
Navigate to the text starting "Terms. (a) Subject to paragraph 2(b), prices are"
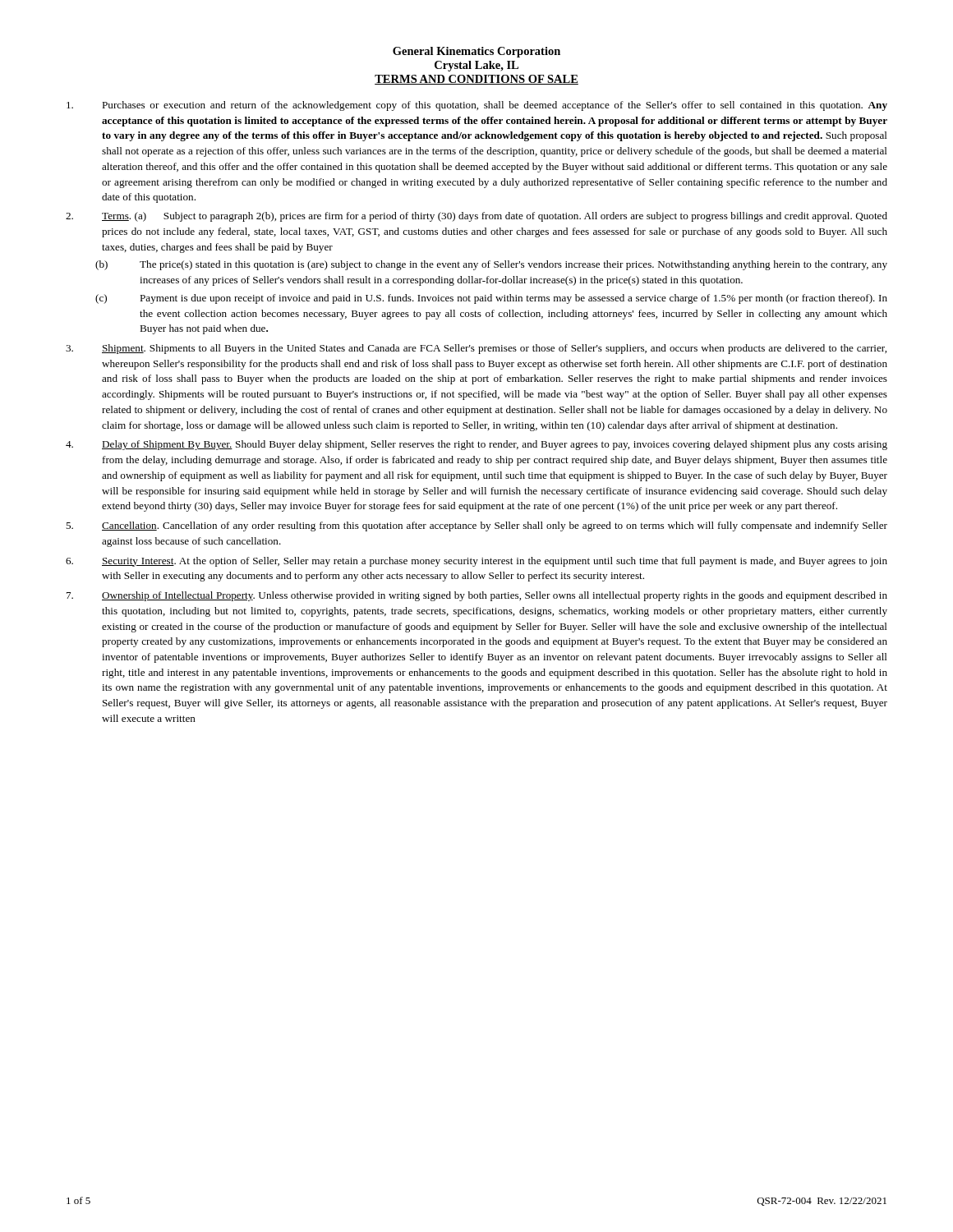click(476, 232)
